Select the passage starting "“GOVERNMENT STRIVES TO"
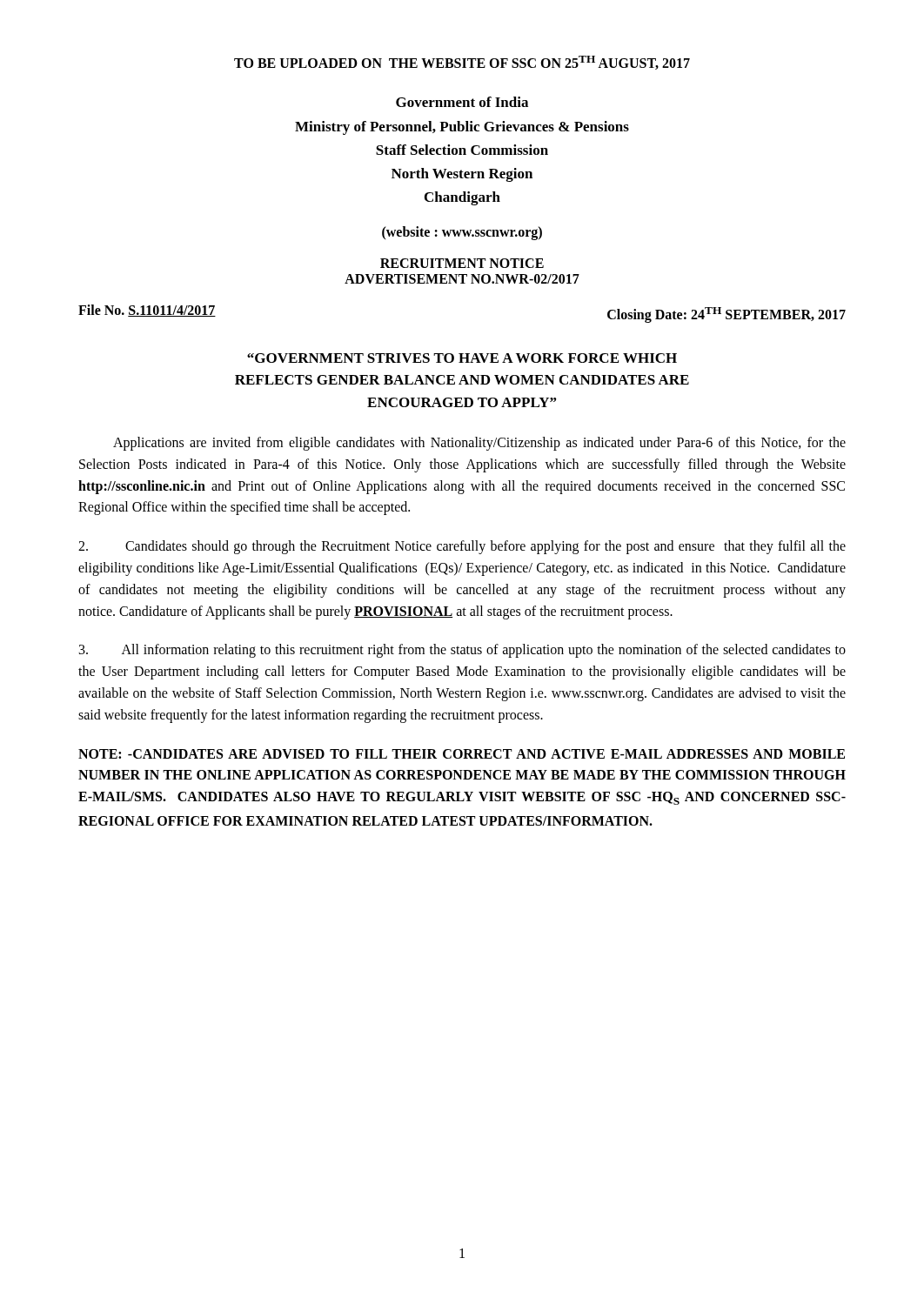The height and width of the screenshot is (1305, 924). (x=462, y=380)
